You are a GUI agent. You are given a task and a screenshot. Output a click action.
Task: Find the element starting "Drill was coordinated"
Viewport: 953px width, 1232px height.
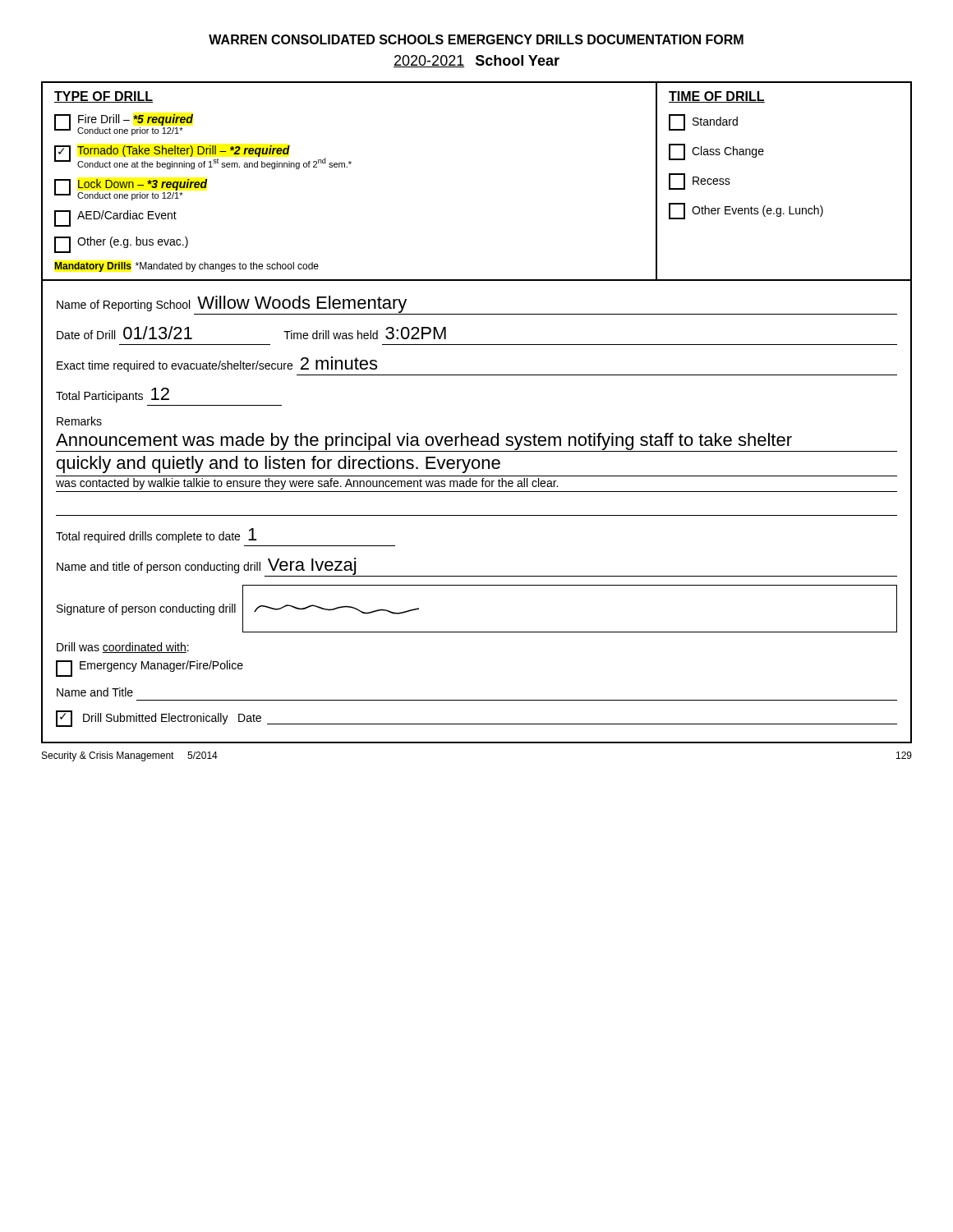123,648
